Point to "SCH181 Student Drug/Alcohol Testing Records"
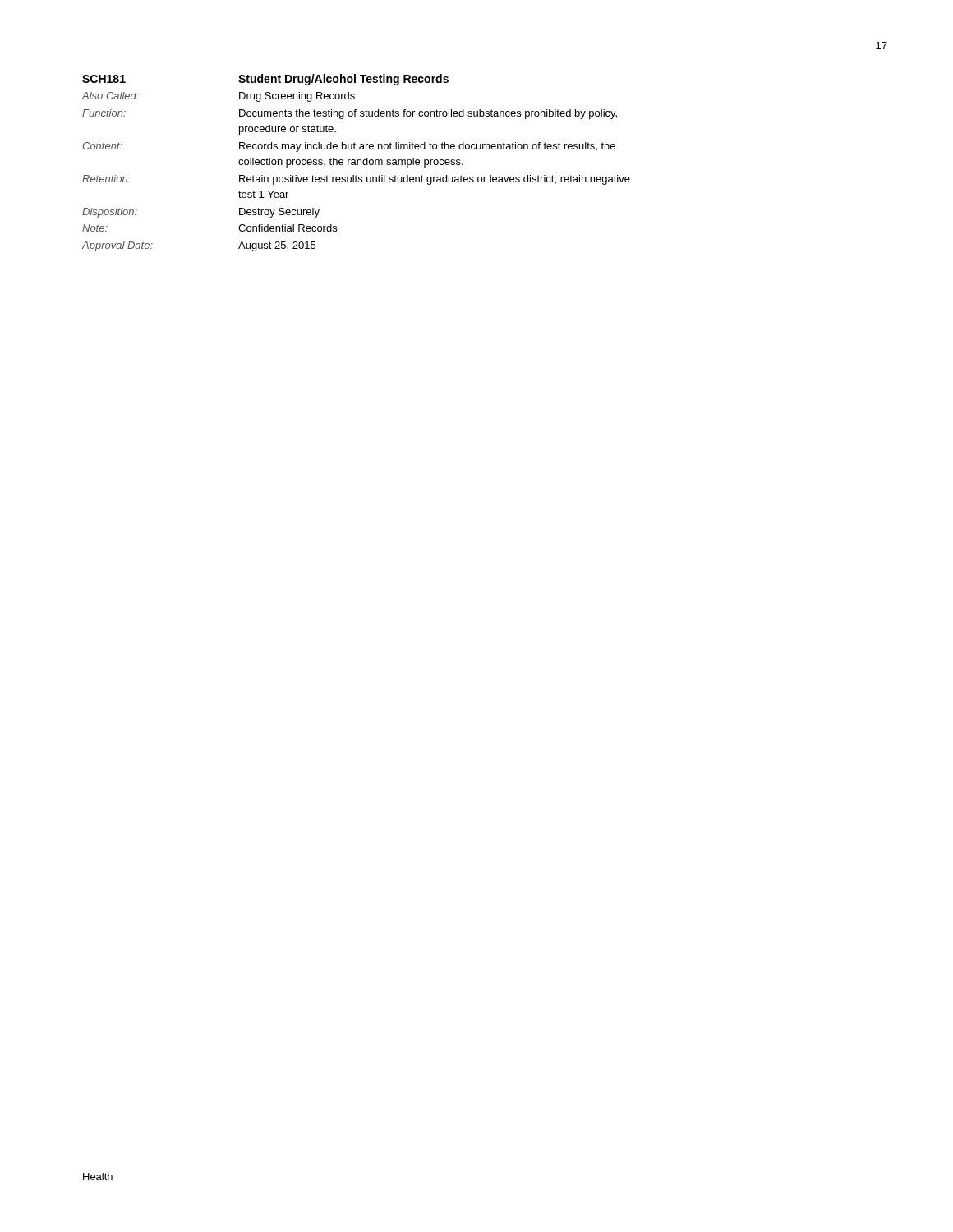Image resolution: width=953 pixels, height=1232 pixels. pyautogui.click(x=265, y=80)
